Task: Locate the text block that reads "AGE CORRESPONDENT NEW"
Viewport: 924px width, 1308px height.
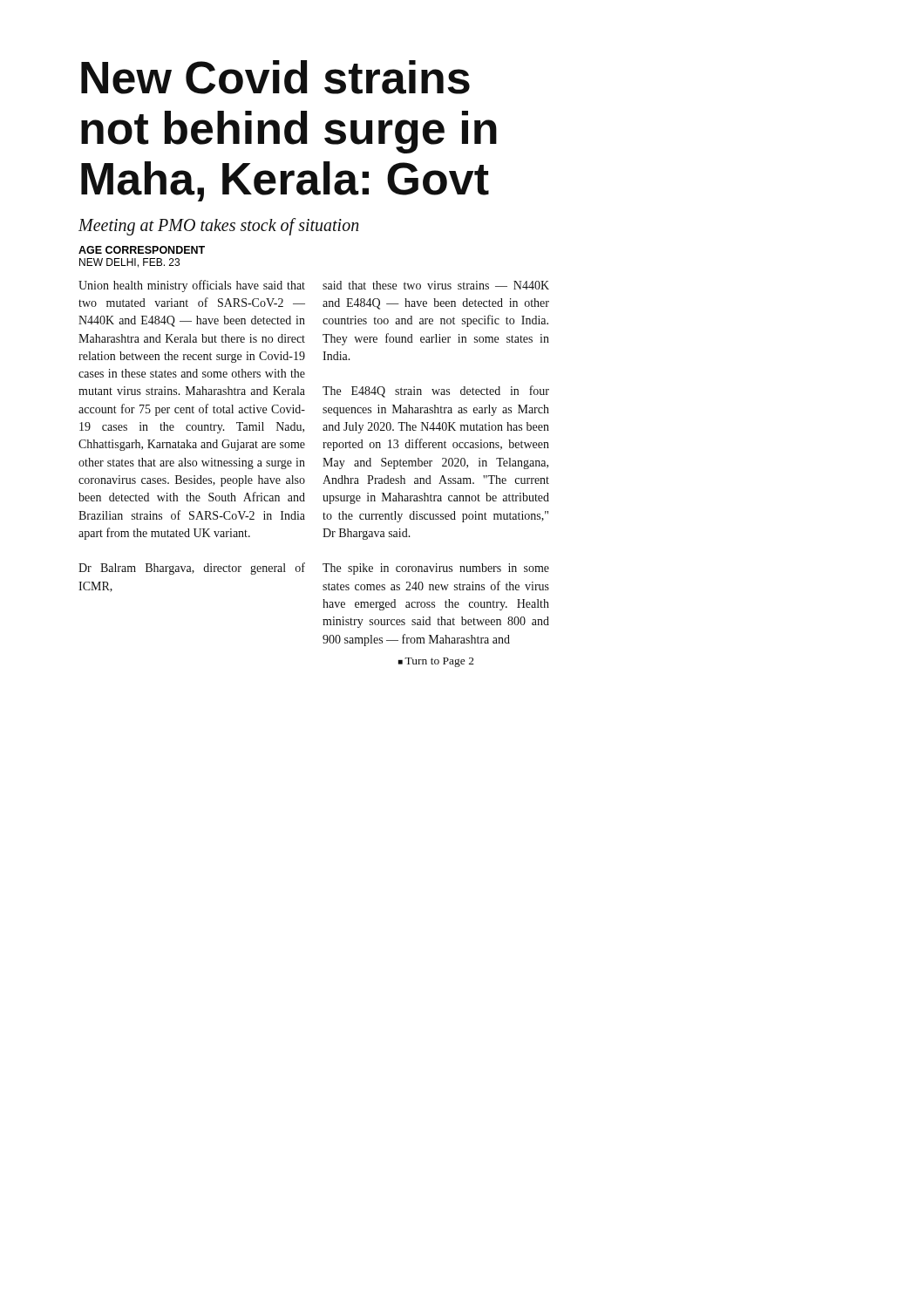Action: [x=142, y=250]
